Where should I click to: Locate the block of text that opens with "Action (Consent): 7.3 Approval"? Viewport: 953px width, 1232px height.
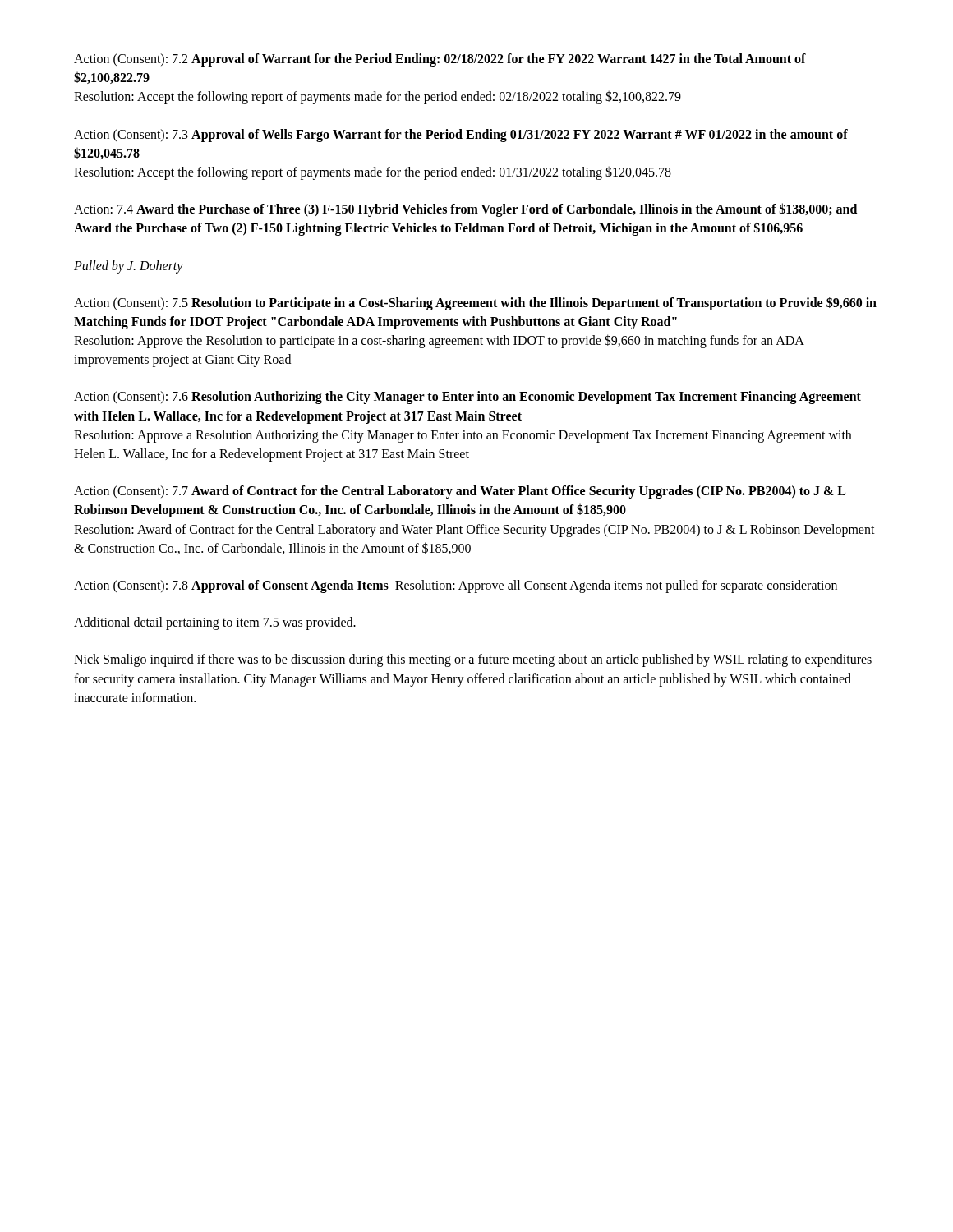pyautogui.click(x=461, y=136)
